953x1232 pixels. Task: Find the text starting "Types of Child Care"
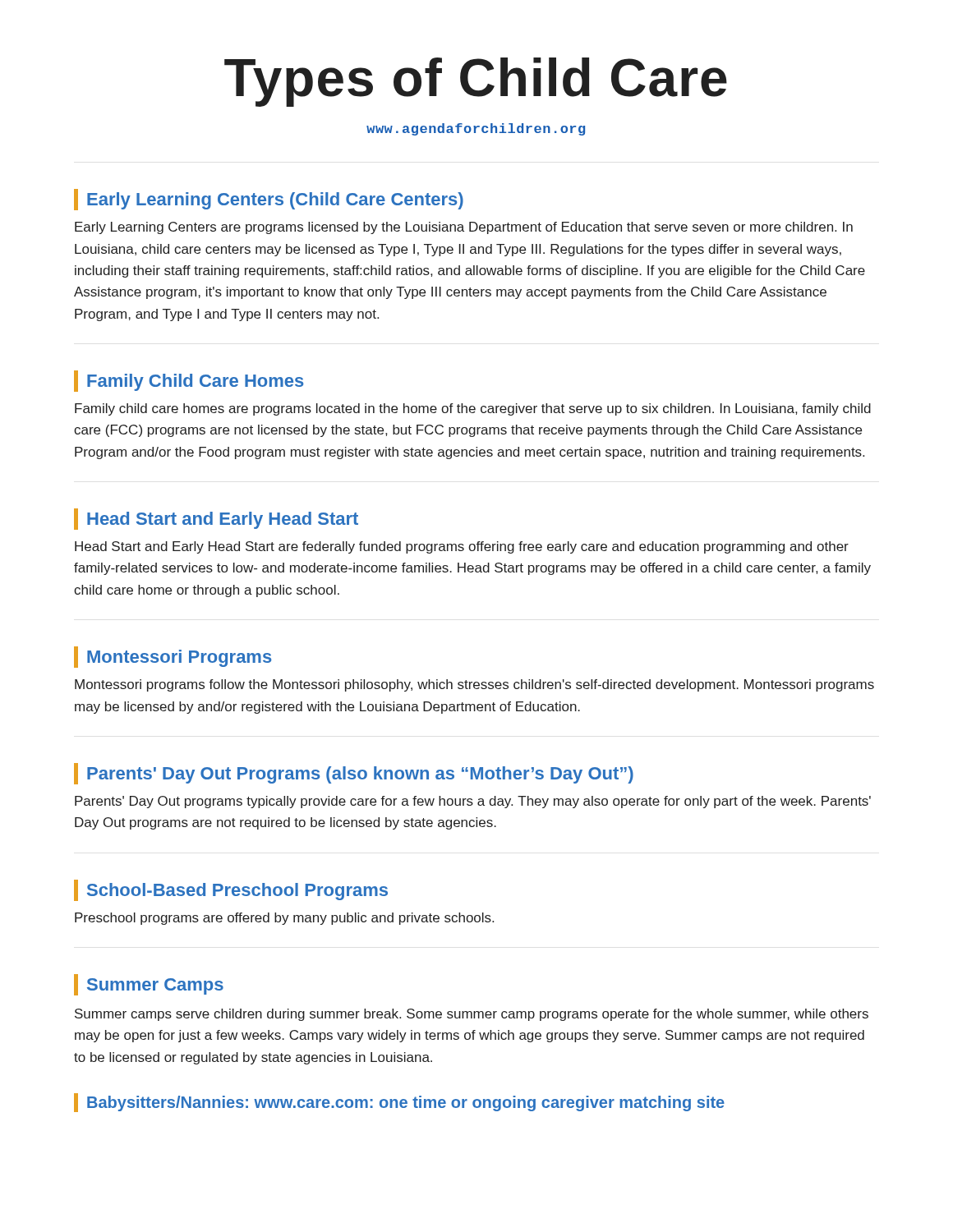pyautogui.click(x=476, y=78)
